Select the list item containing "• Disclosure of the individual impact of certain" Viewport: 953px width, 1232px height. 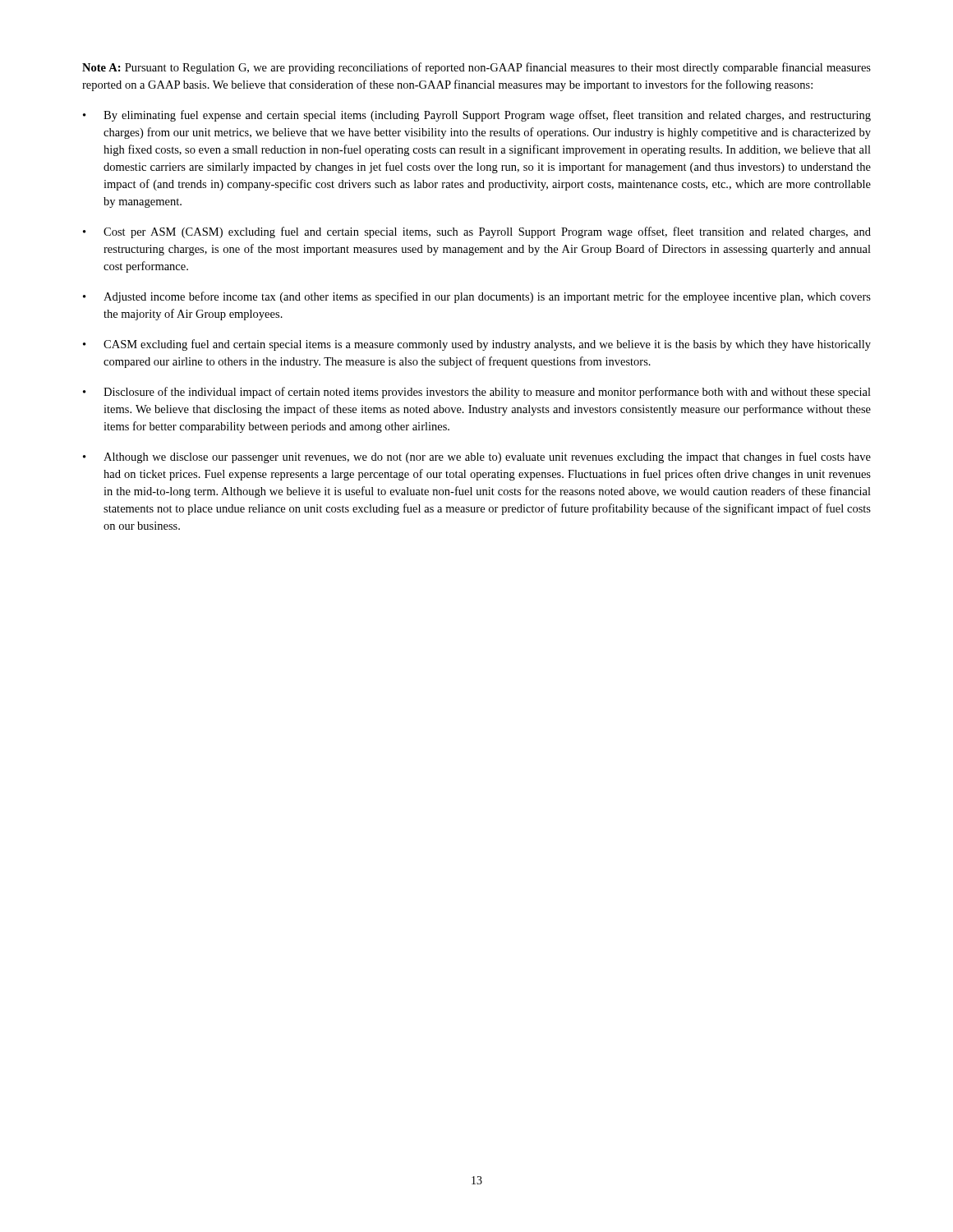click(x=476, y=410)
